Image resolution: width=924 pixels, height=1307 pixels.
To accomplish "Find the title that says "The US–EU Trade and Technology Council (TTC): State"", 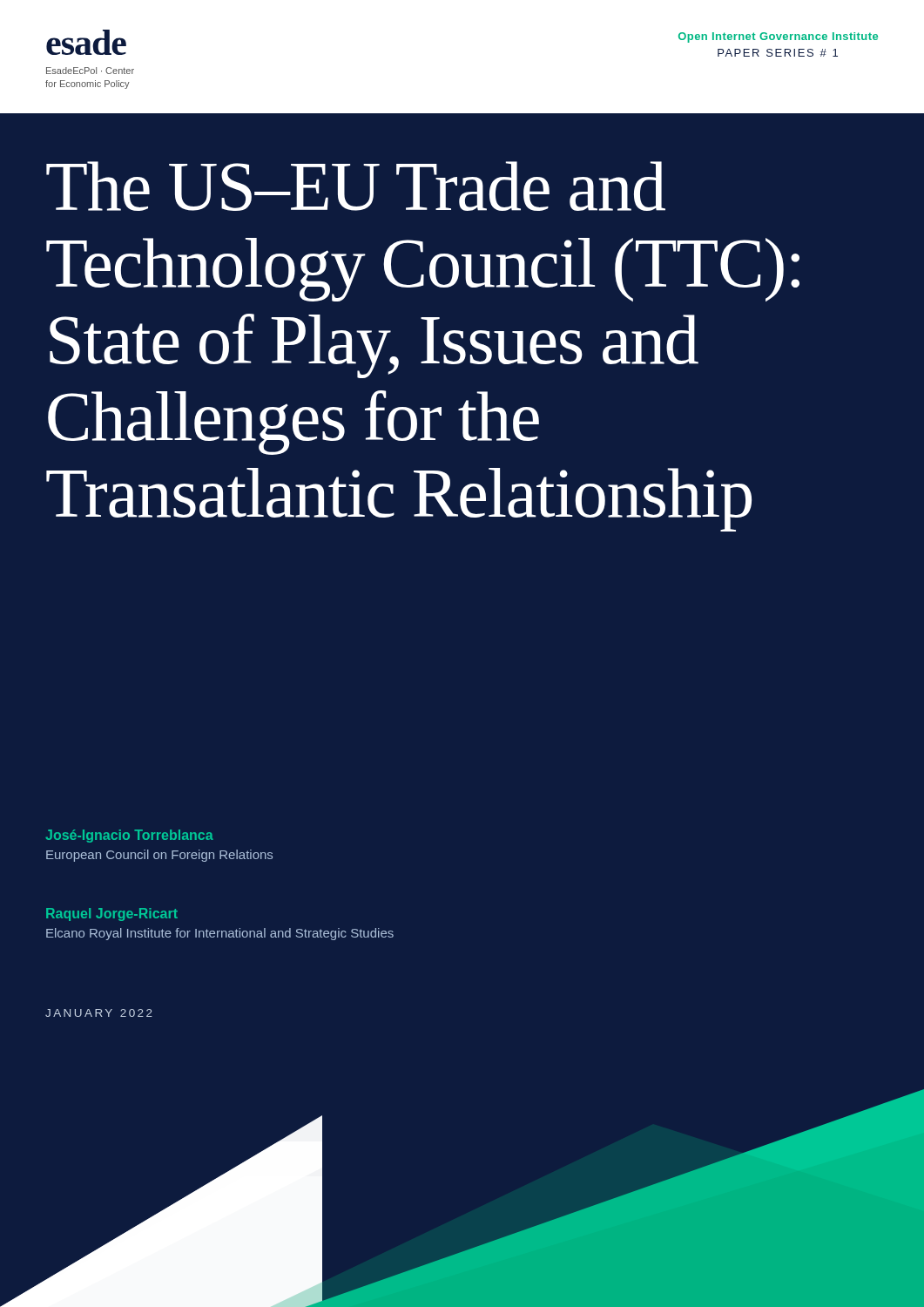I will pyautogui.click(x=425, y=340).
